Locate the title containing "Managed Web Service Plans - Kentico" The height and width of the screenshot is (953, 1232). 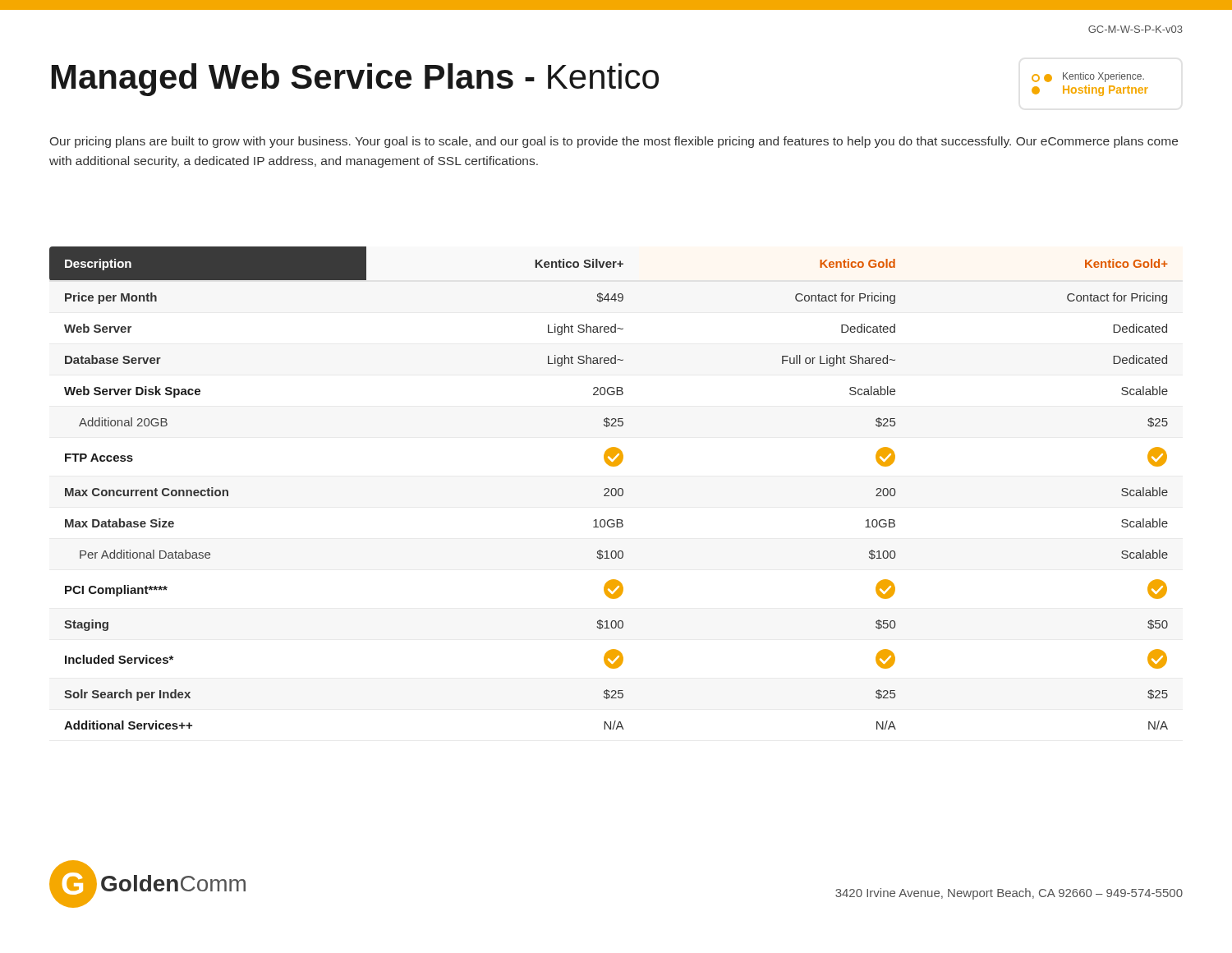tap(509, 77)
